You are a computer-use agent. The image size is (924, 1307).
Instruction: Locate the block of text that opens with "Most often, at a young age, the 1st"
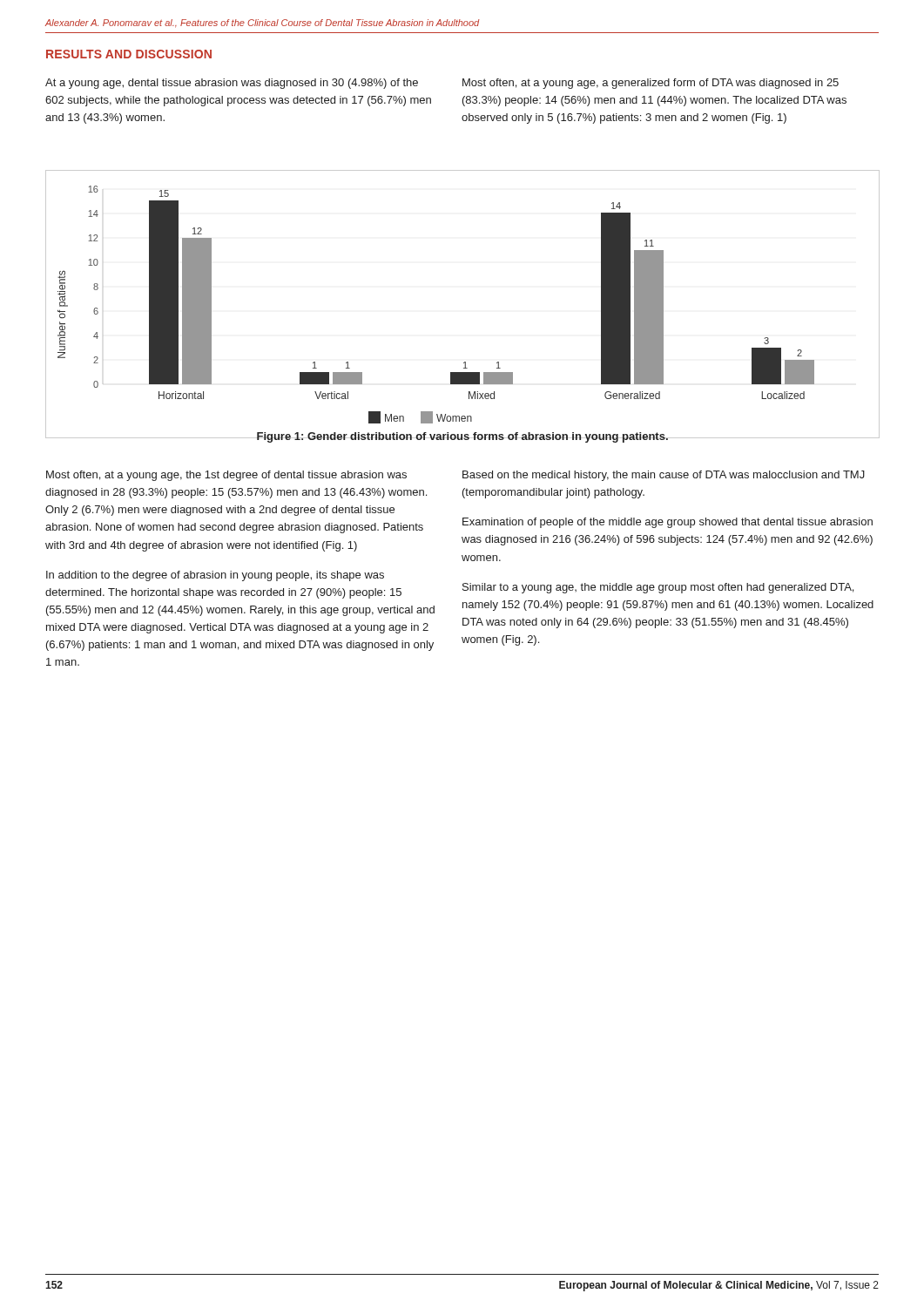241,569
